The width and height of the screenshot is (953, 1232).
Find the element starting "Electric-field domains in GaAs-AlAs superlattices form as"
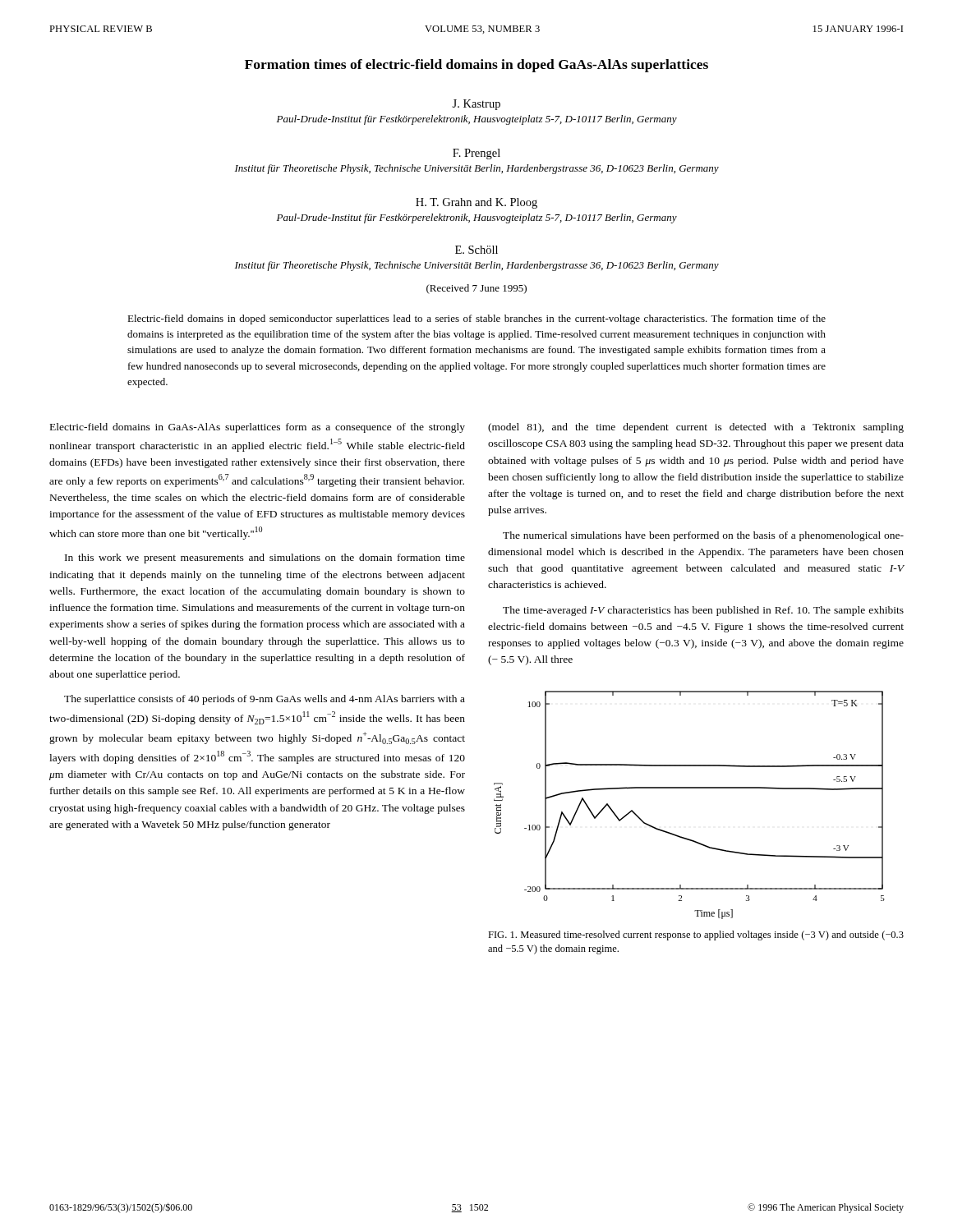[x=257, y=626]
